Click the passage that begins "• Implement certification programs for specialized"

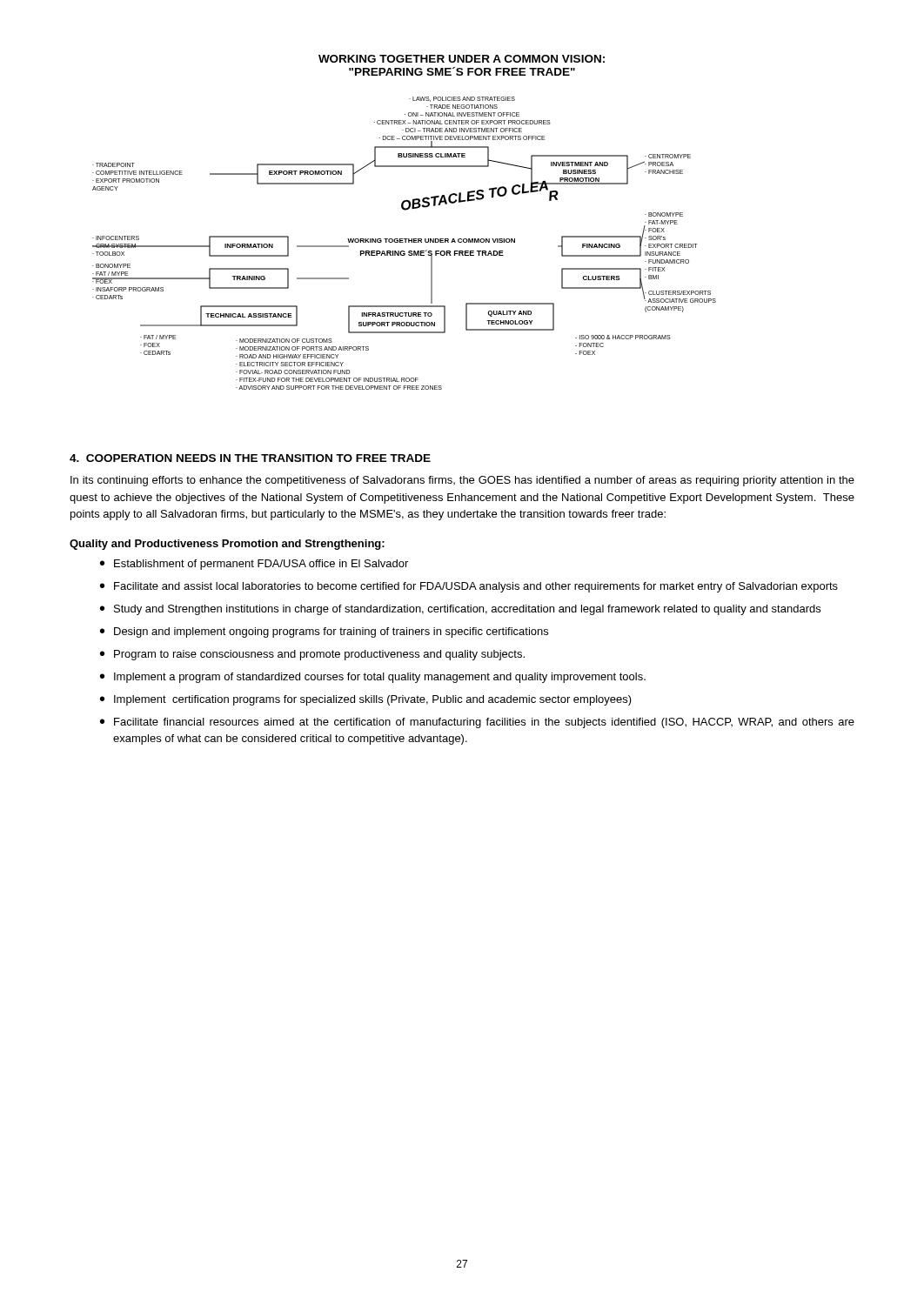[365, 699]
